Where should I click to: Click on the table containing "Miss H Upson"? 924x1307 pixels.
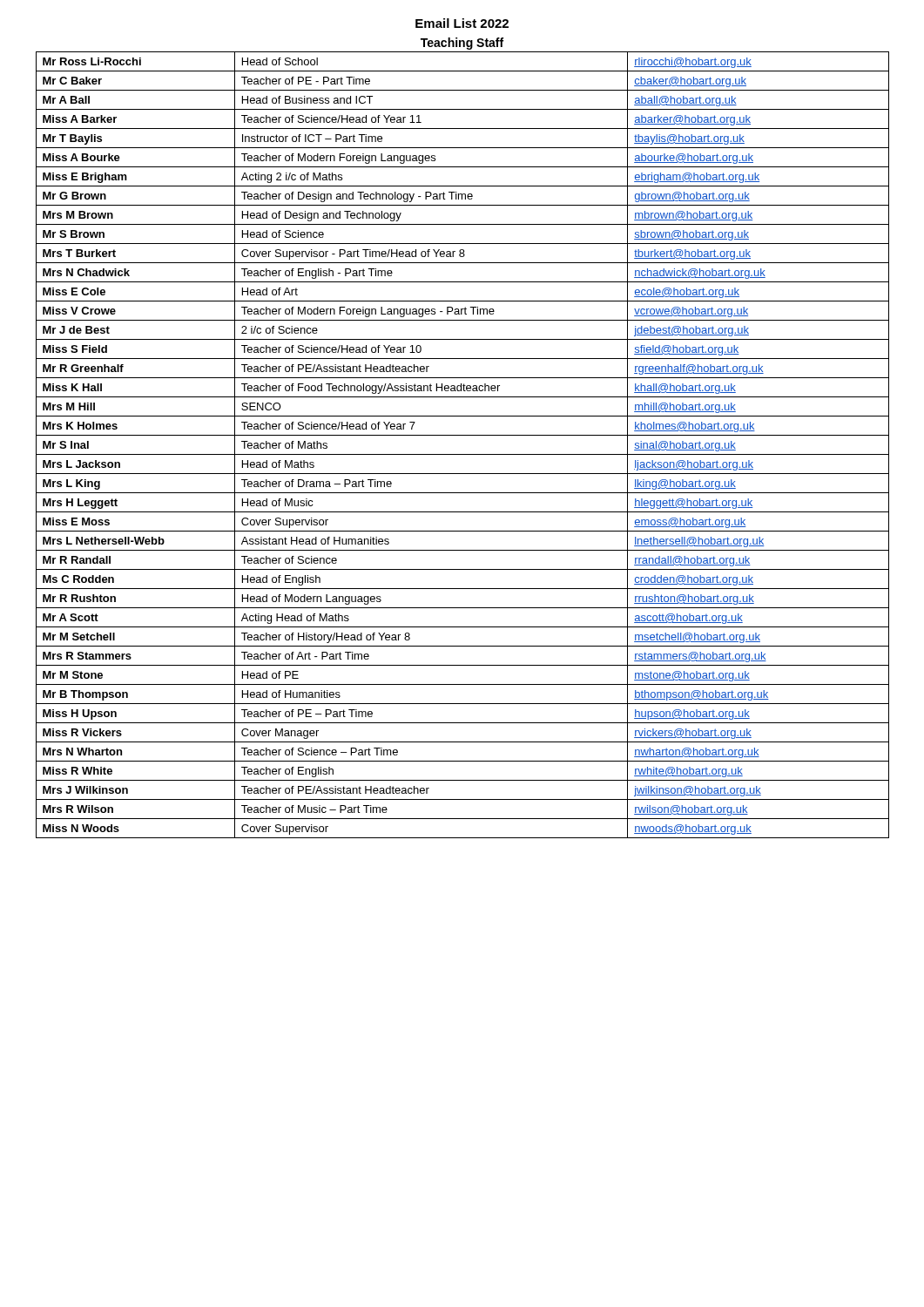point(462,445)
